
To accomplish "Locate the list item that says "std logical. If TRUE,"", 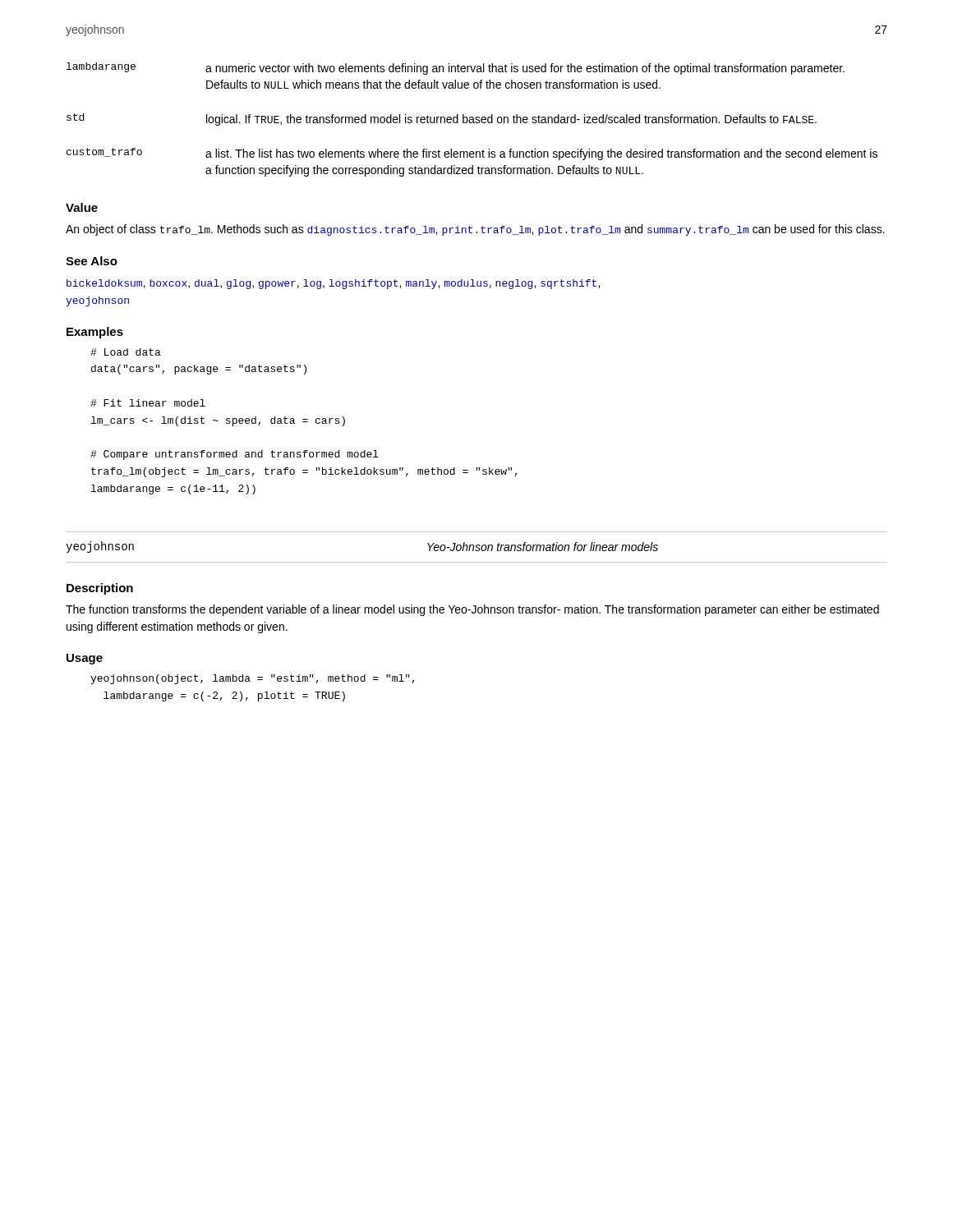I will coord(476,120).
